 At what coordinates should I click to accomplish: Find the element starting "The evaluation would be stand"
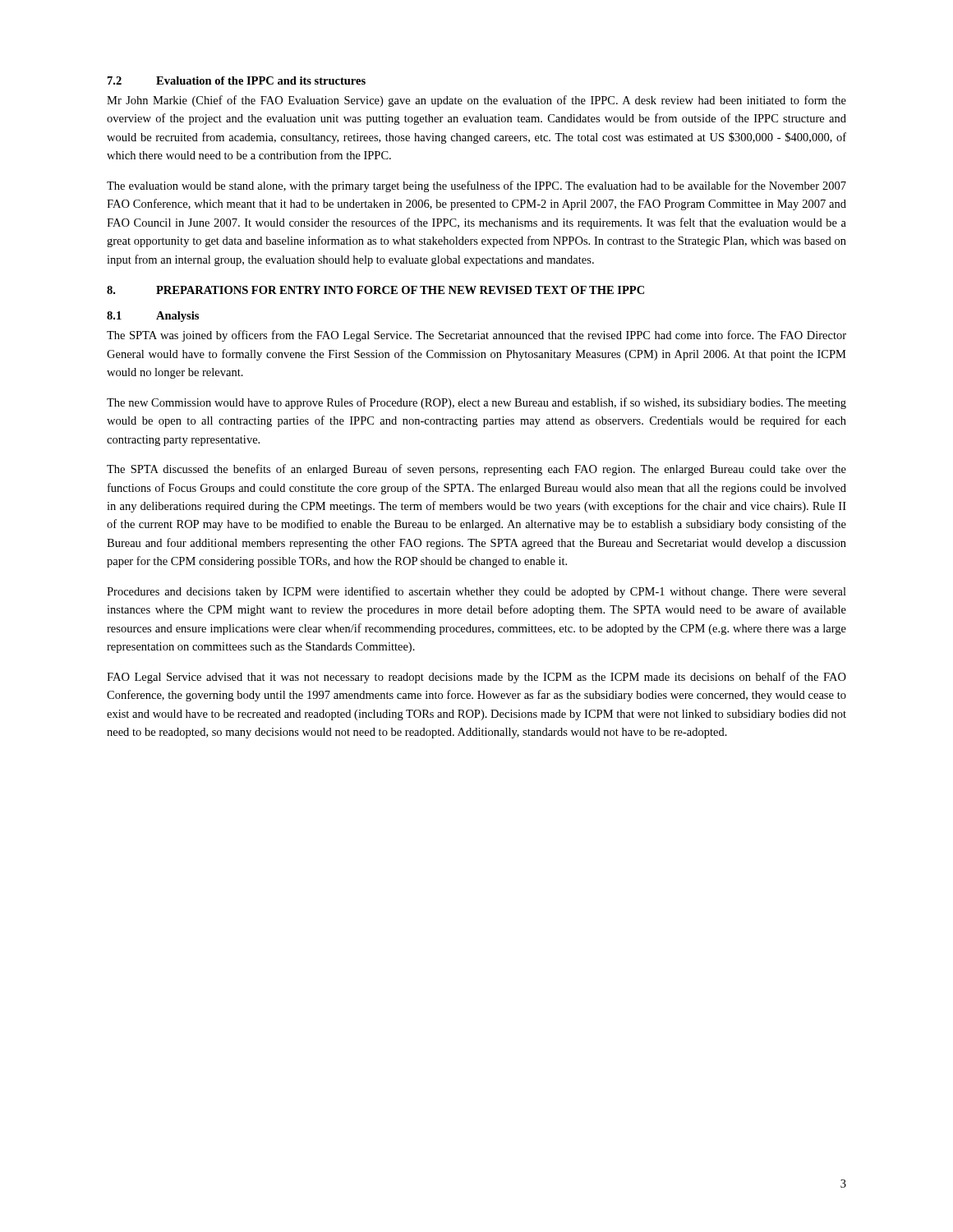pos(476,223)
